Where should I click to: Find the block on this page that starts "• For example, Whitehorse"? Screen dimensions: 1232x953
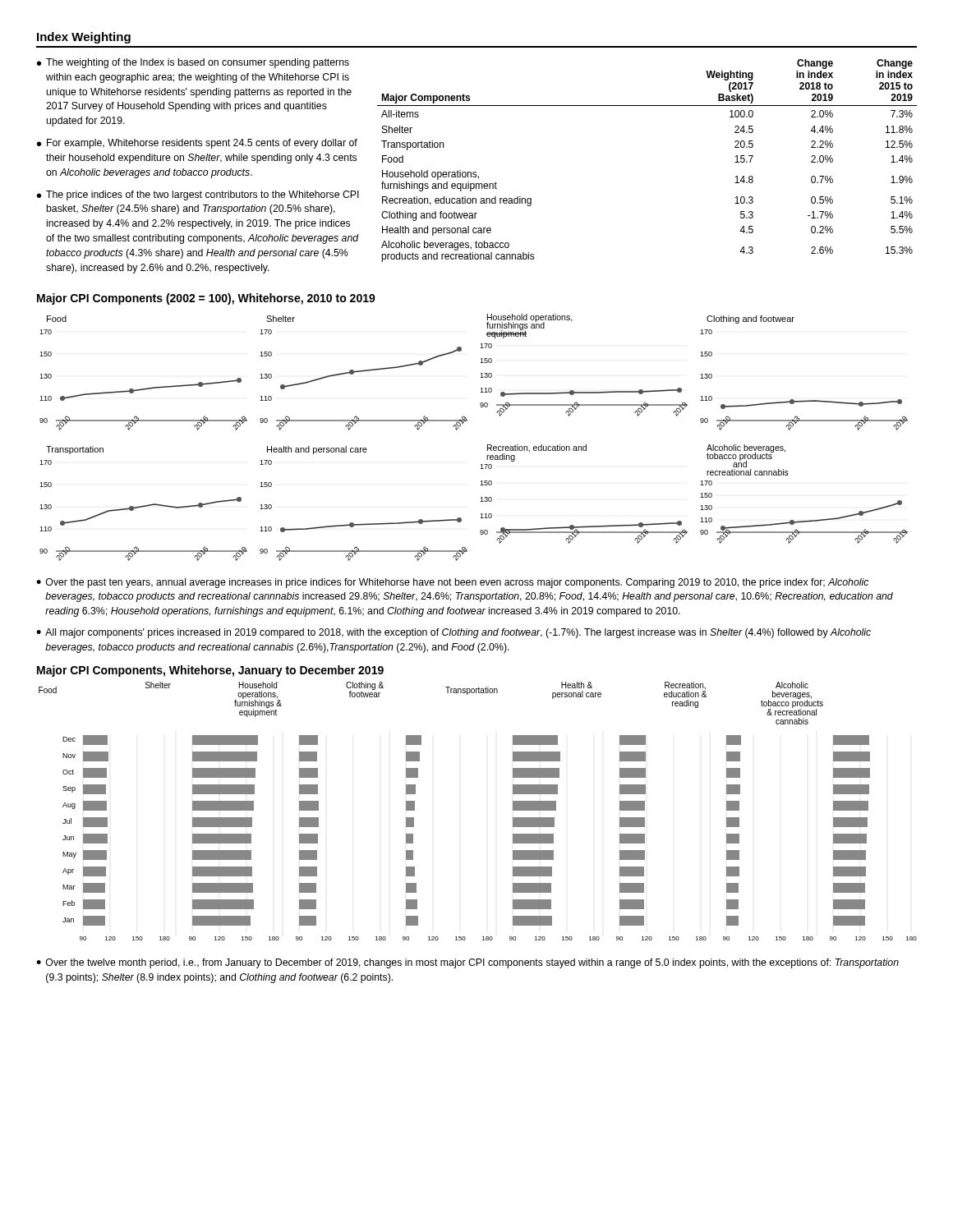click(198, 158)
